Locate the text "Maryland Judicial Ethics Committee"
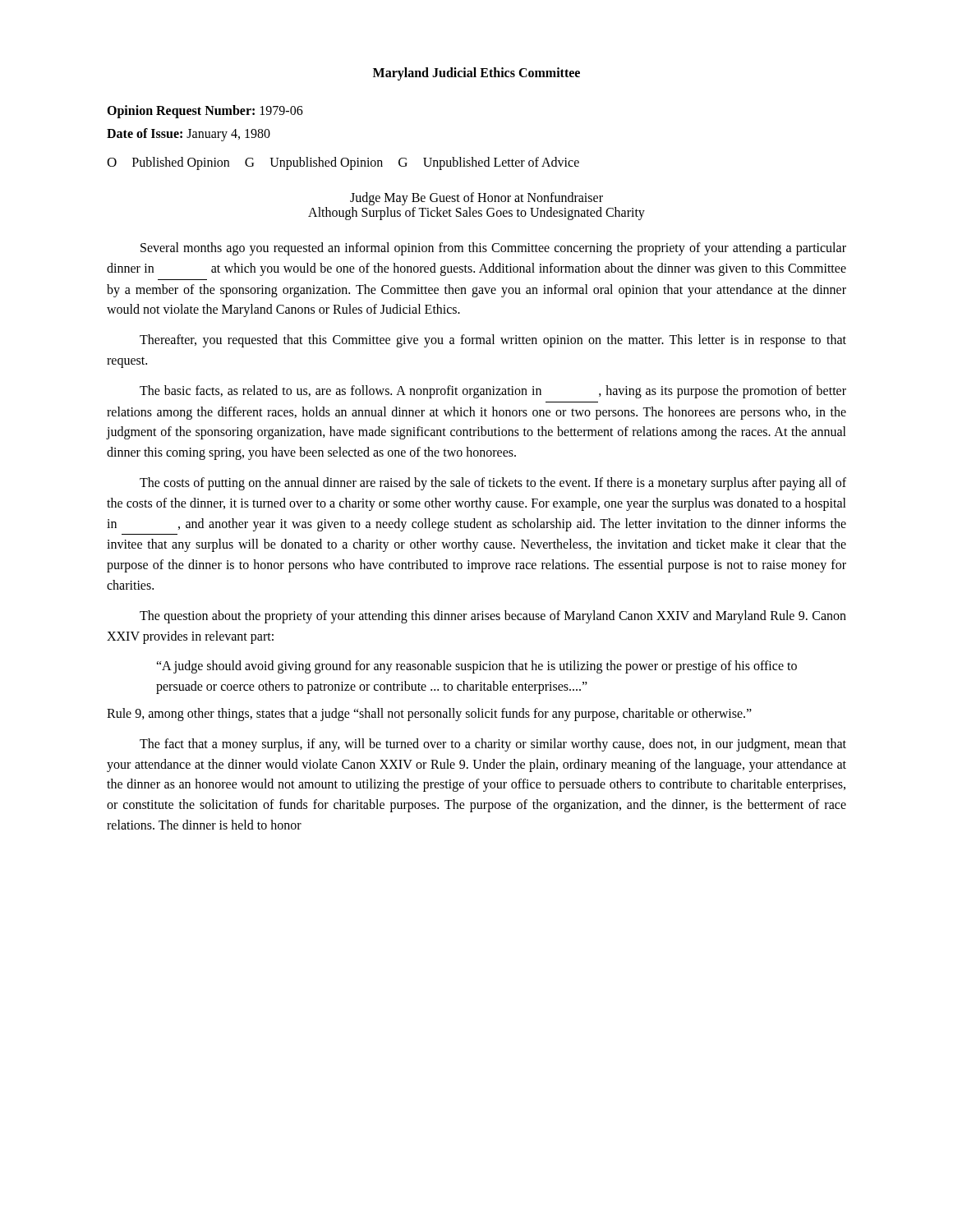The image size is (953, 1232). click(x=476, y=73)
